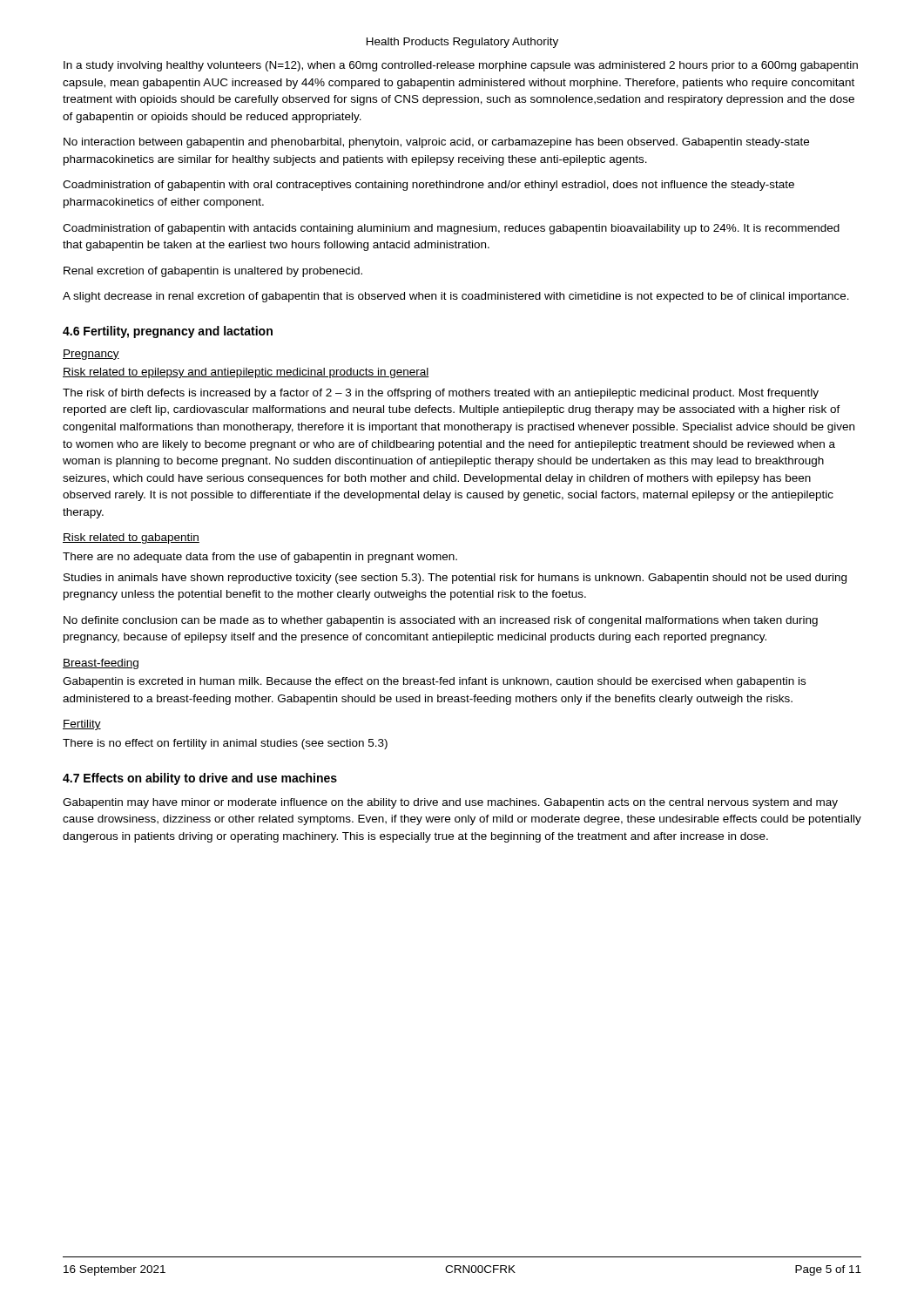Where is the passage that starts "Renal excretion of"?
The height and width of the screenshot is (1307, 924).
tap(213, 272)
